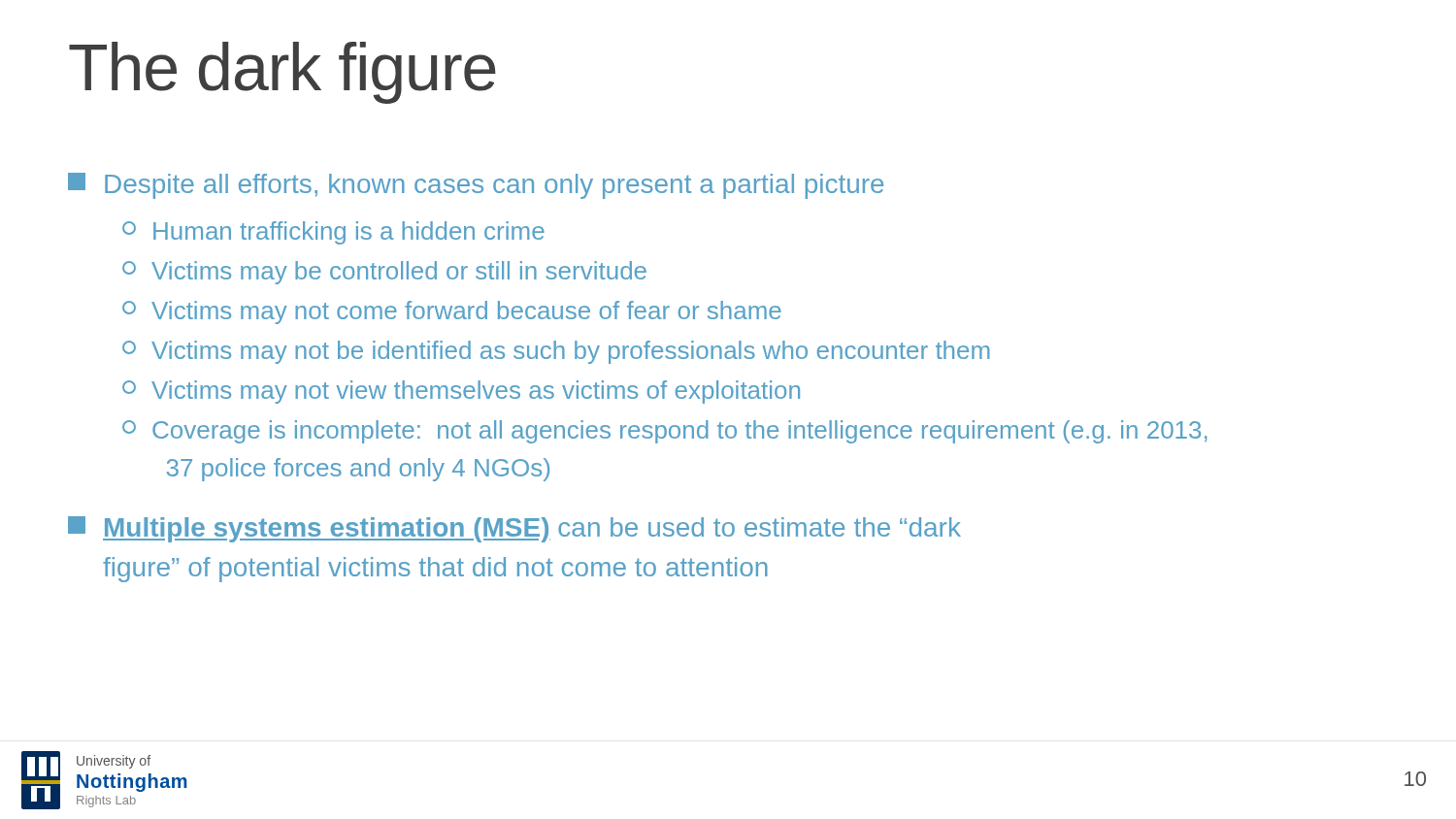Point to the text block starting "Victims may not view themselves as victims"
The image size is (1456, 819).
462,391
